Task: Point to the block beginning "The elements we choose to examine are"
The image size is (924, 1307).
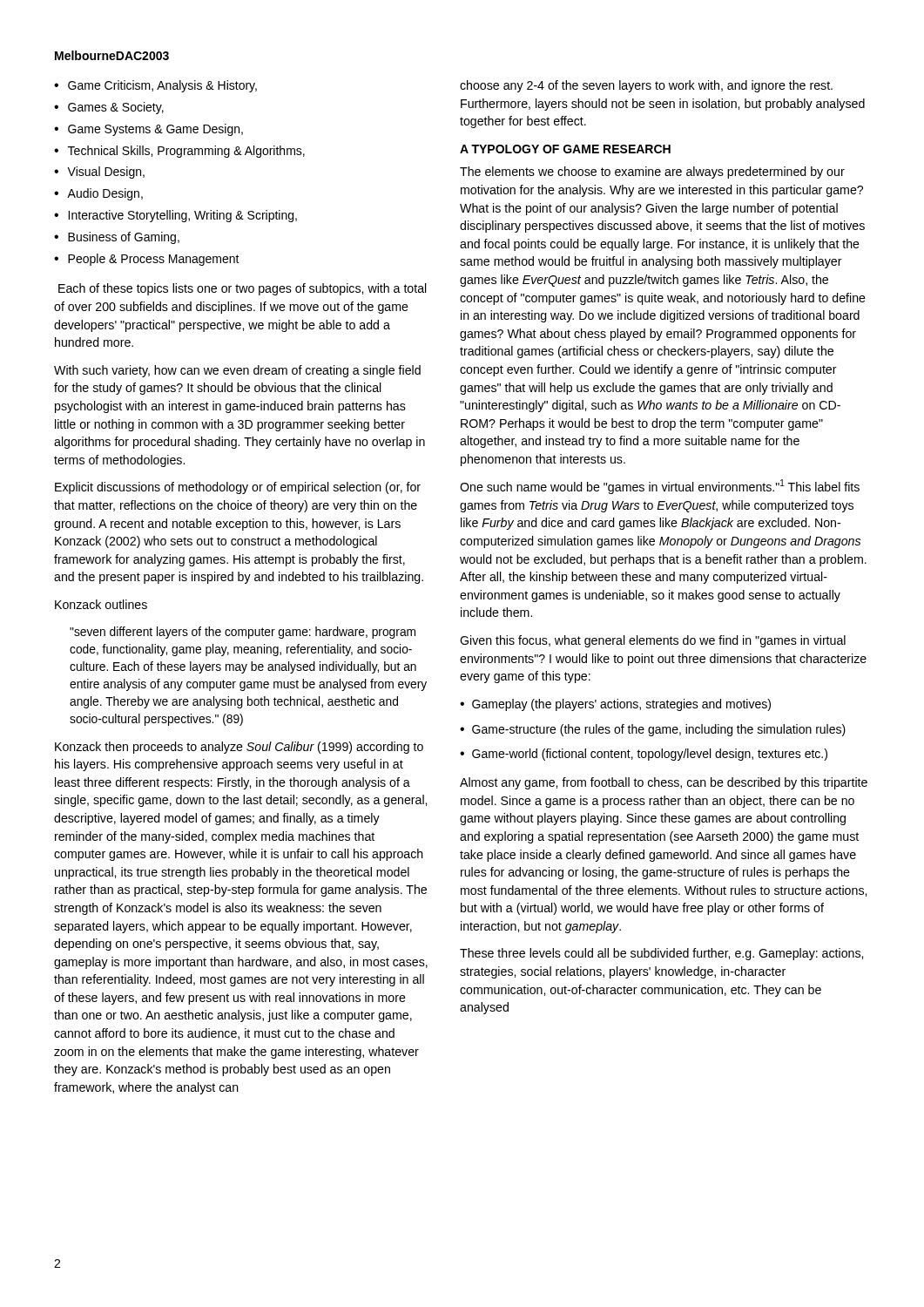Action: (x=665, y=316)
